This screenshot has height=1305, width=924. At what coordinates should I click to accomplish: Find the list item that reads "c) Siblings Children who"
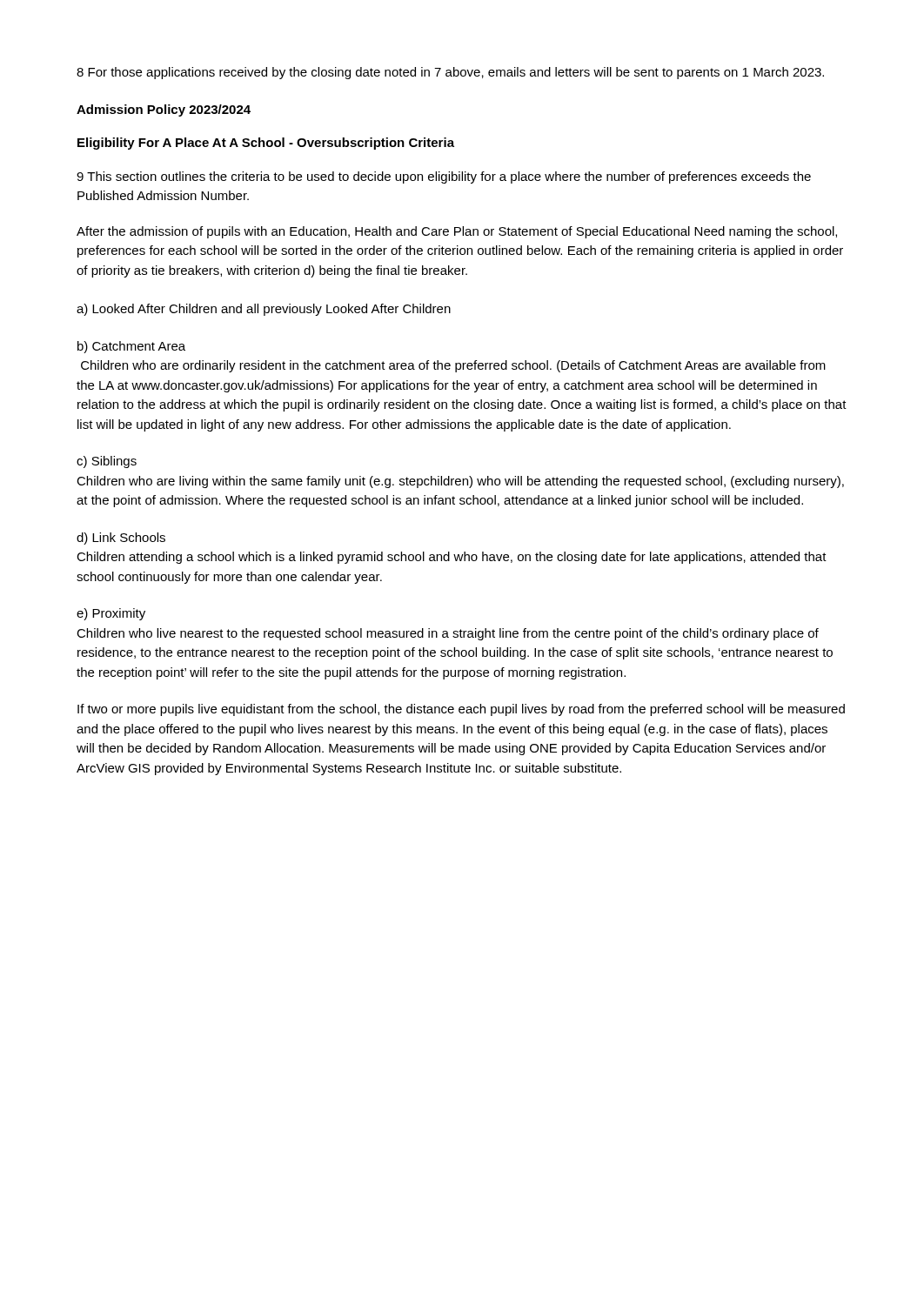(x=461, y=480)
